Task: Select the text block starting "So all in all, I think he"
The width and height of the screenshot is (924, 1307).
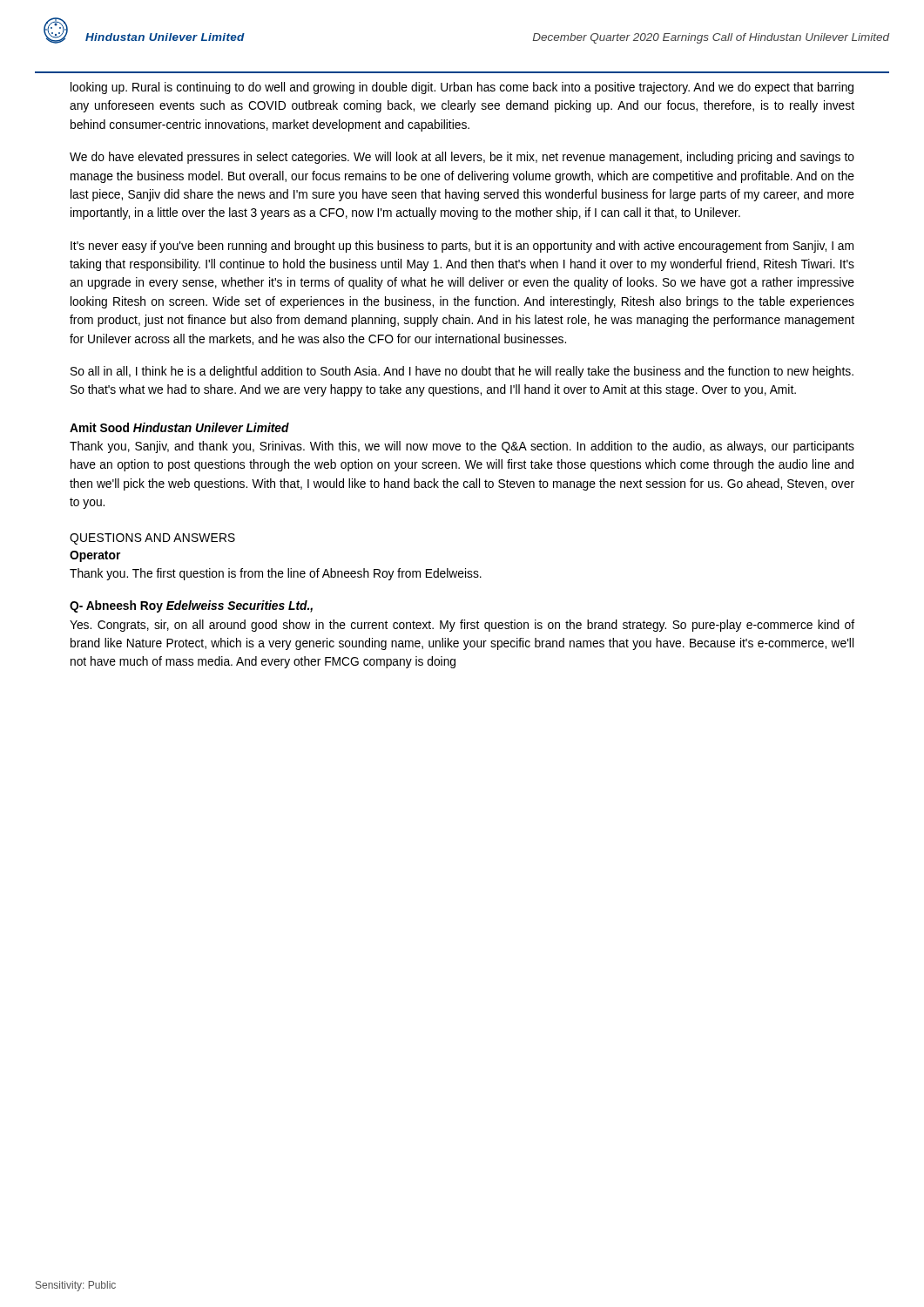Action: 462,381
